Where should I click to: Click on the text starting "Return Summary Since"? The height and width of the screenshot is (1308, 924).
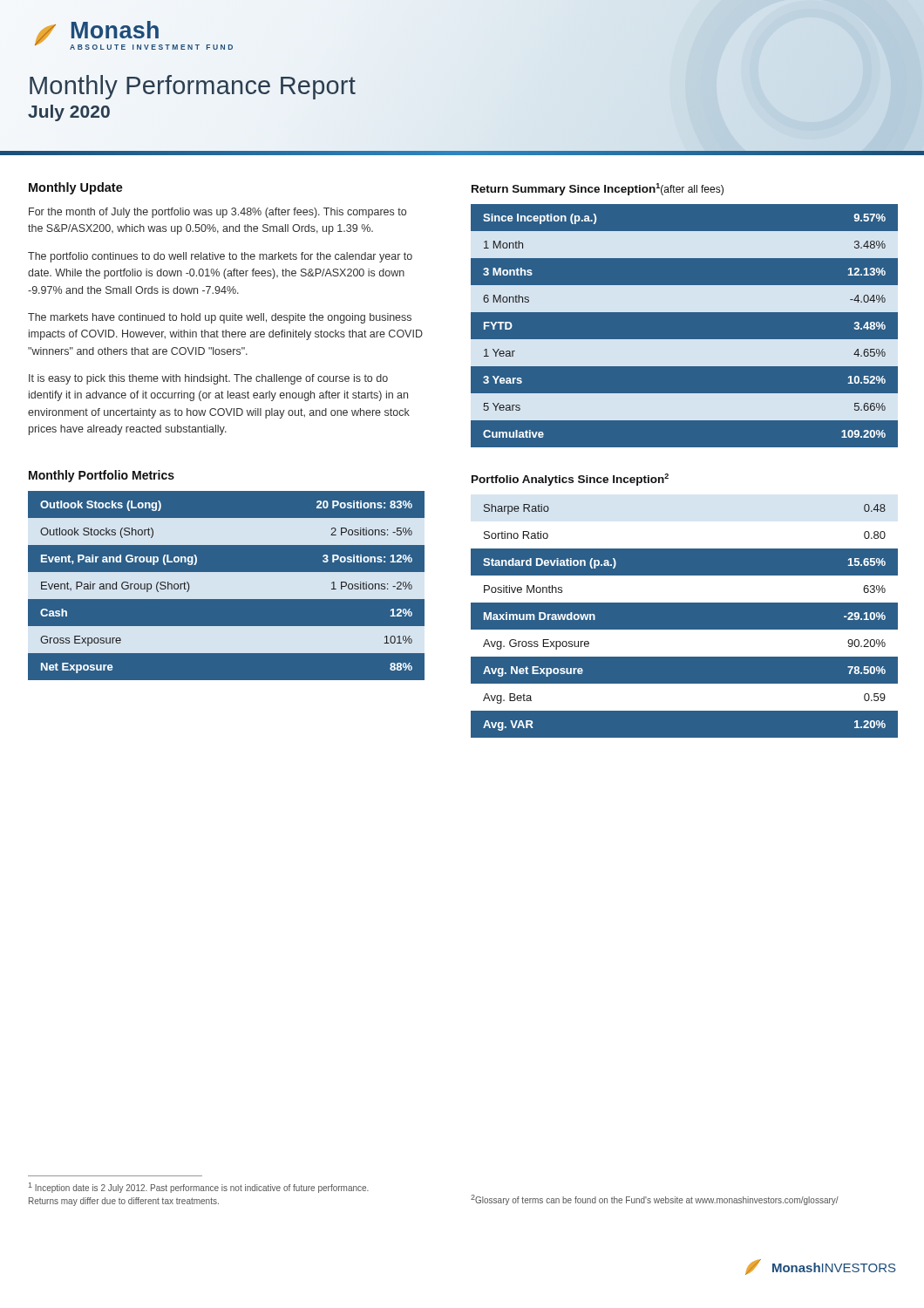point(597,188)
